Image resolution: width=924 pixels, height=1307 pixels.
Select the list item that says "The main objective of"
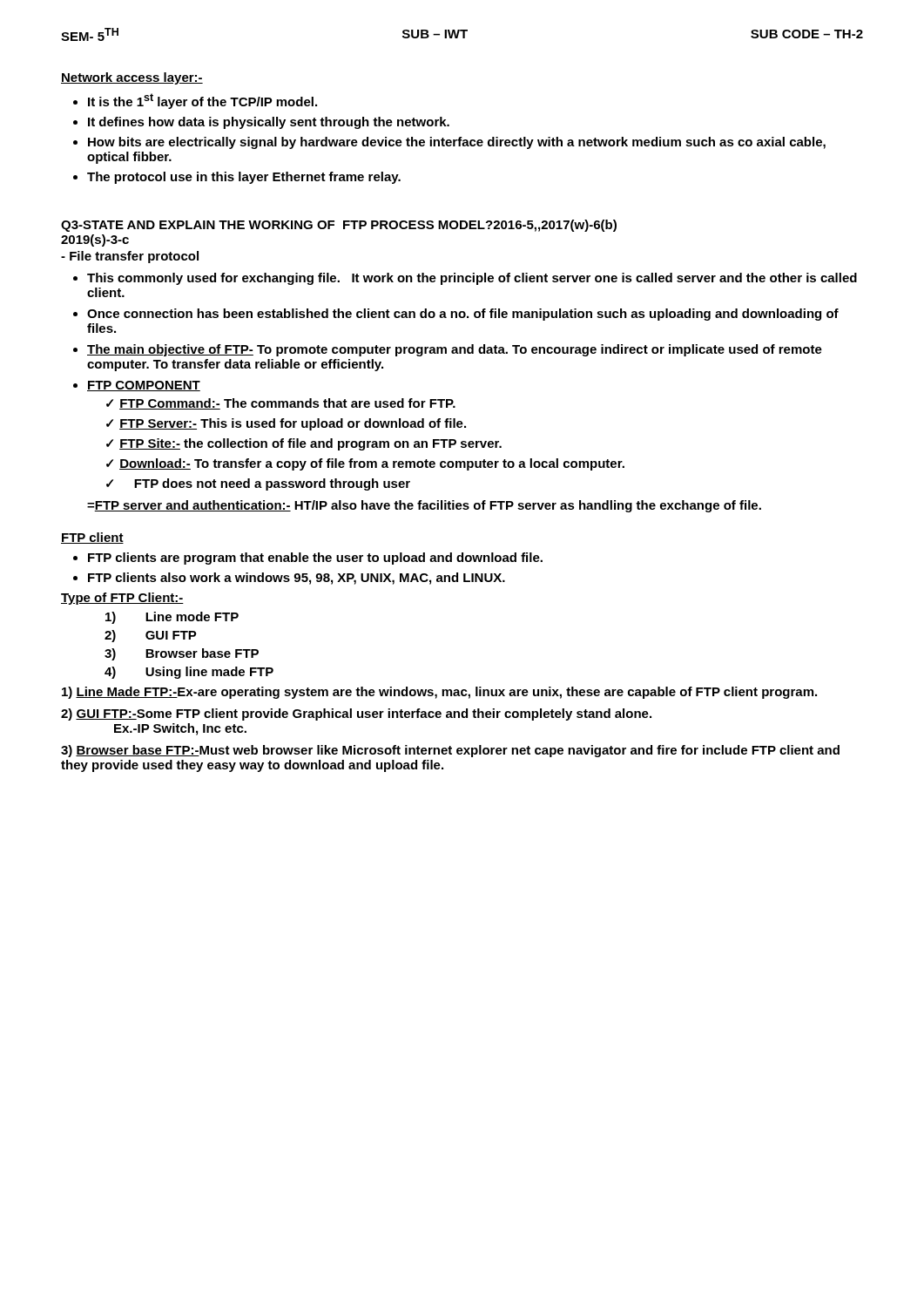point(475,356)
